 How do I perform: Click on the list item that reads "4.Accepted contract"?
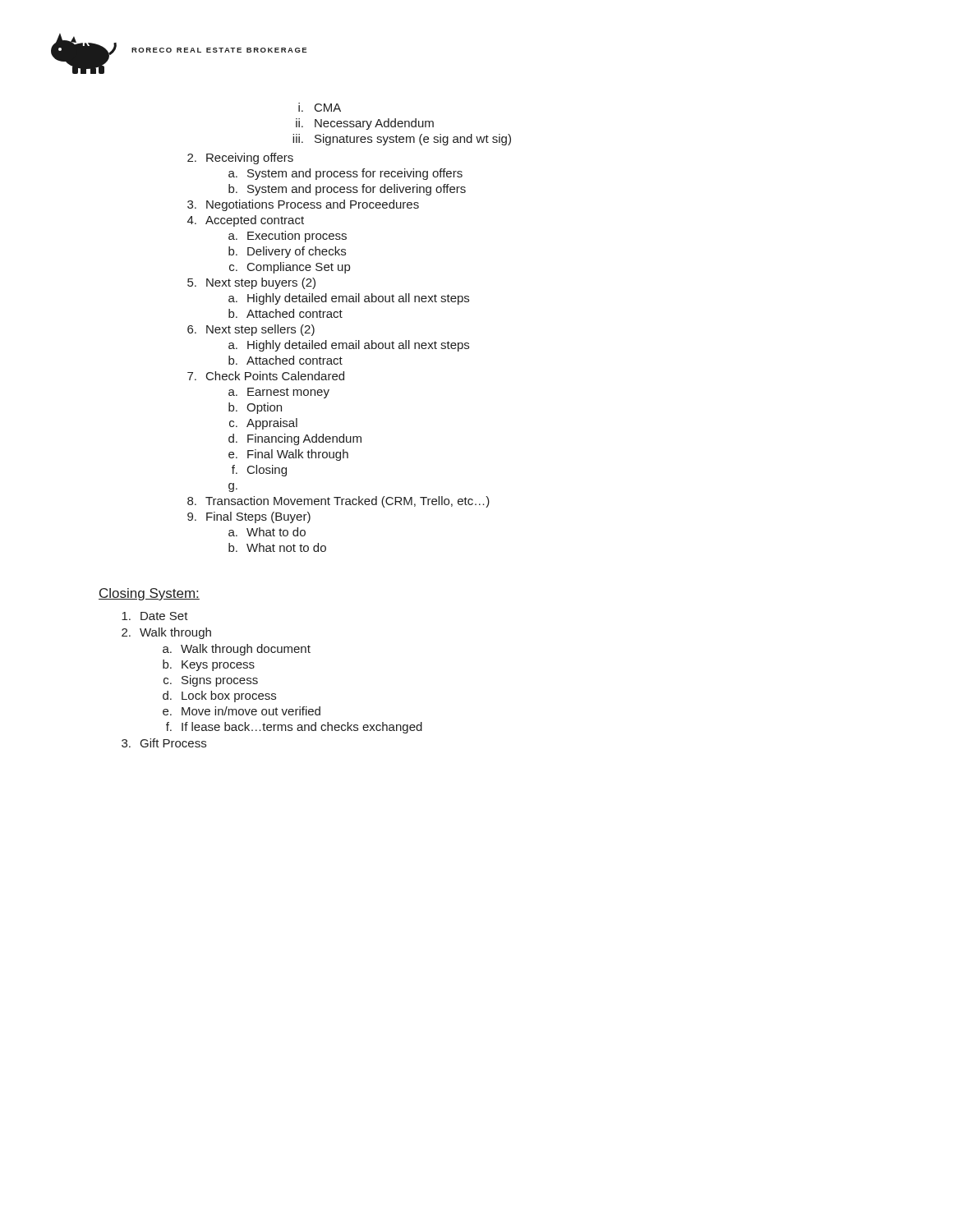tap(242, 220)
